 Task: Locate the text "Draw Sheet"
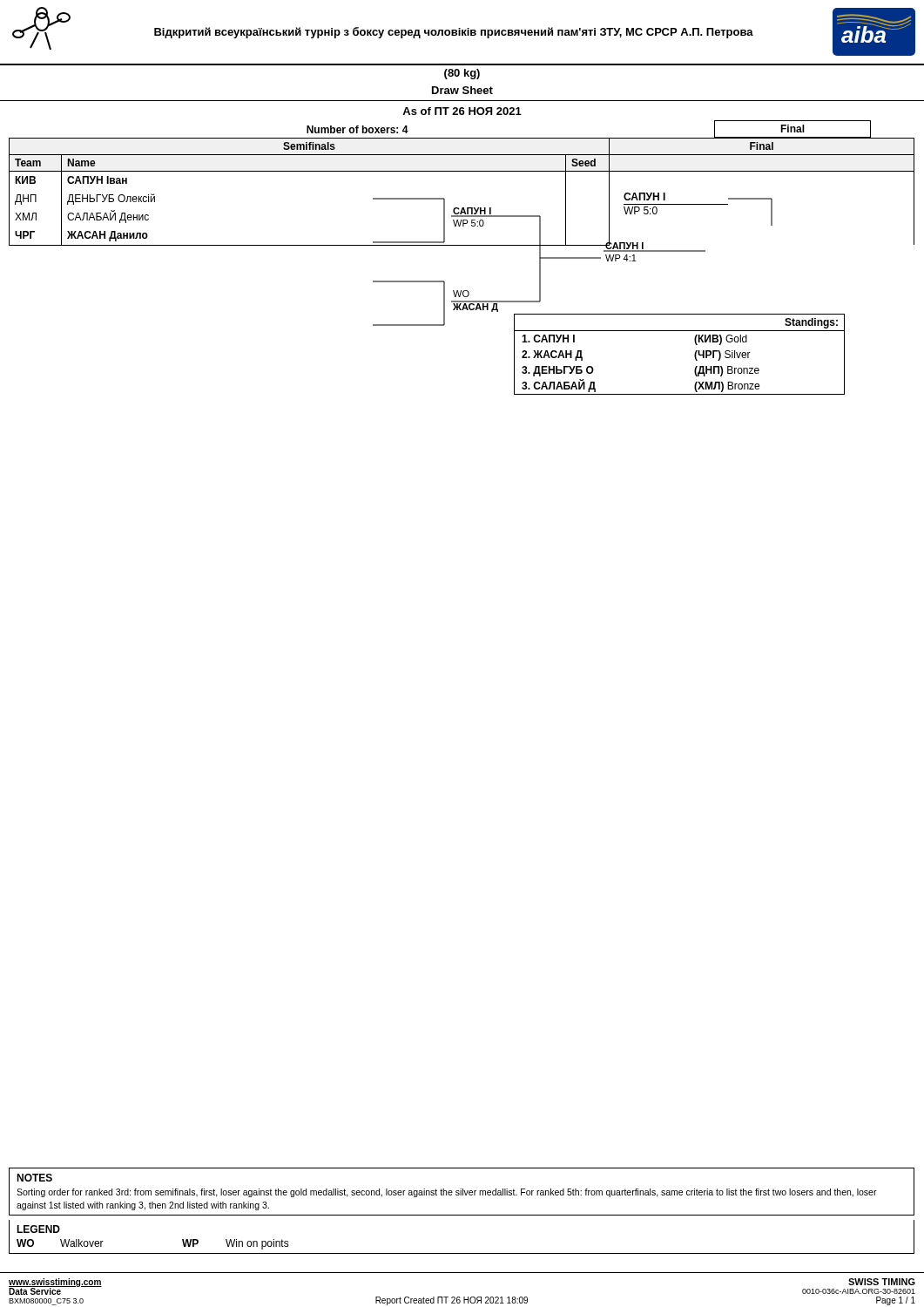click(462, 90)
